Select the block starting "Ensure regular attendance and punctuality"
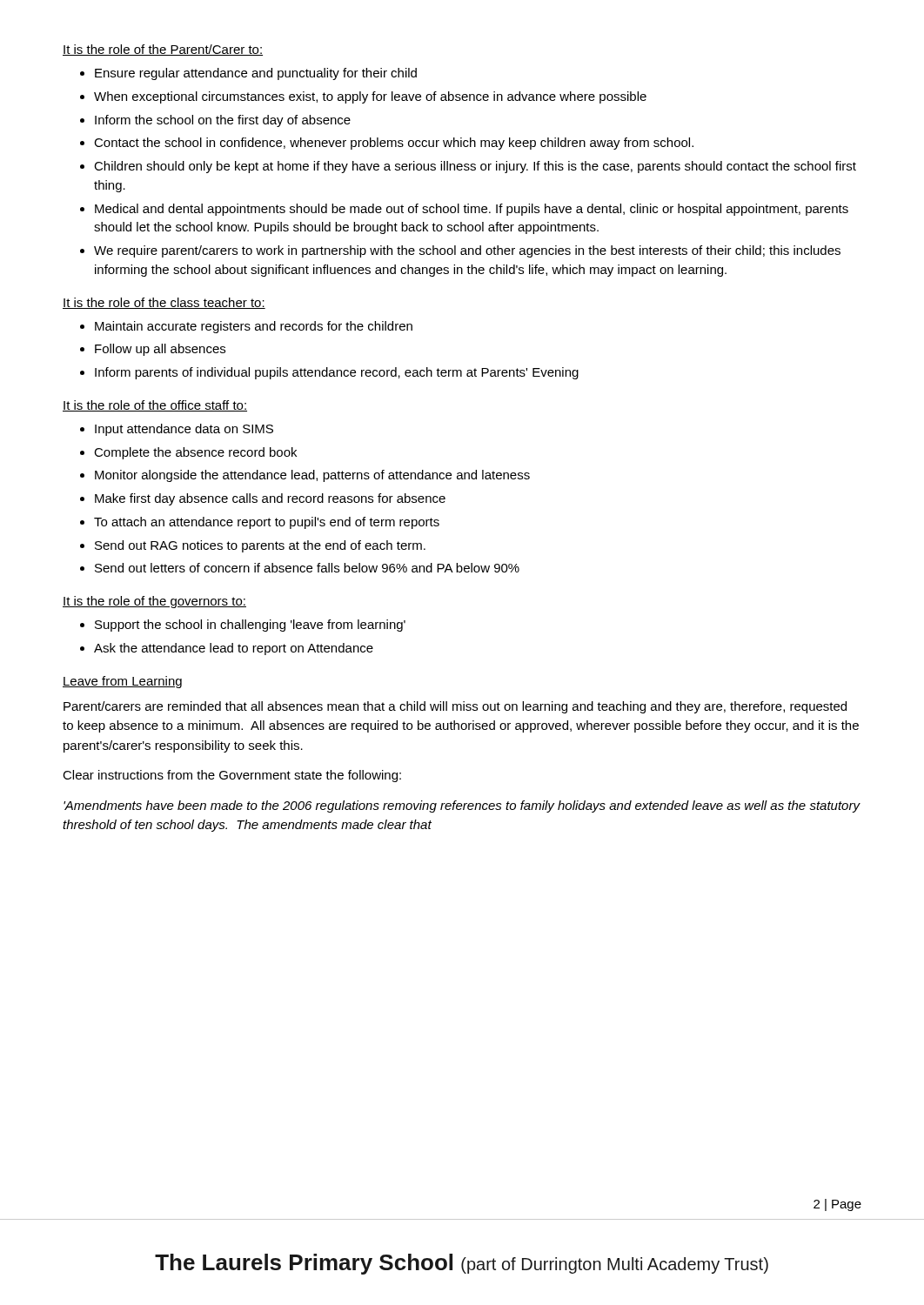Image resolution: width=924 pixels, height=1305 pixels. pos(256,74)
